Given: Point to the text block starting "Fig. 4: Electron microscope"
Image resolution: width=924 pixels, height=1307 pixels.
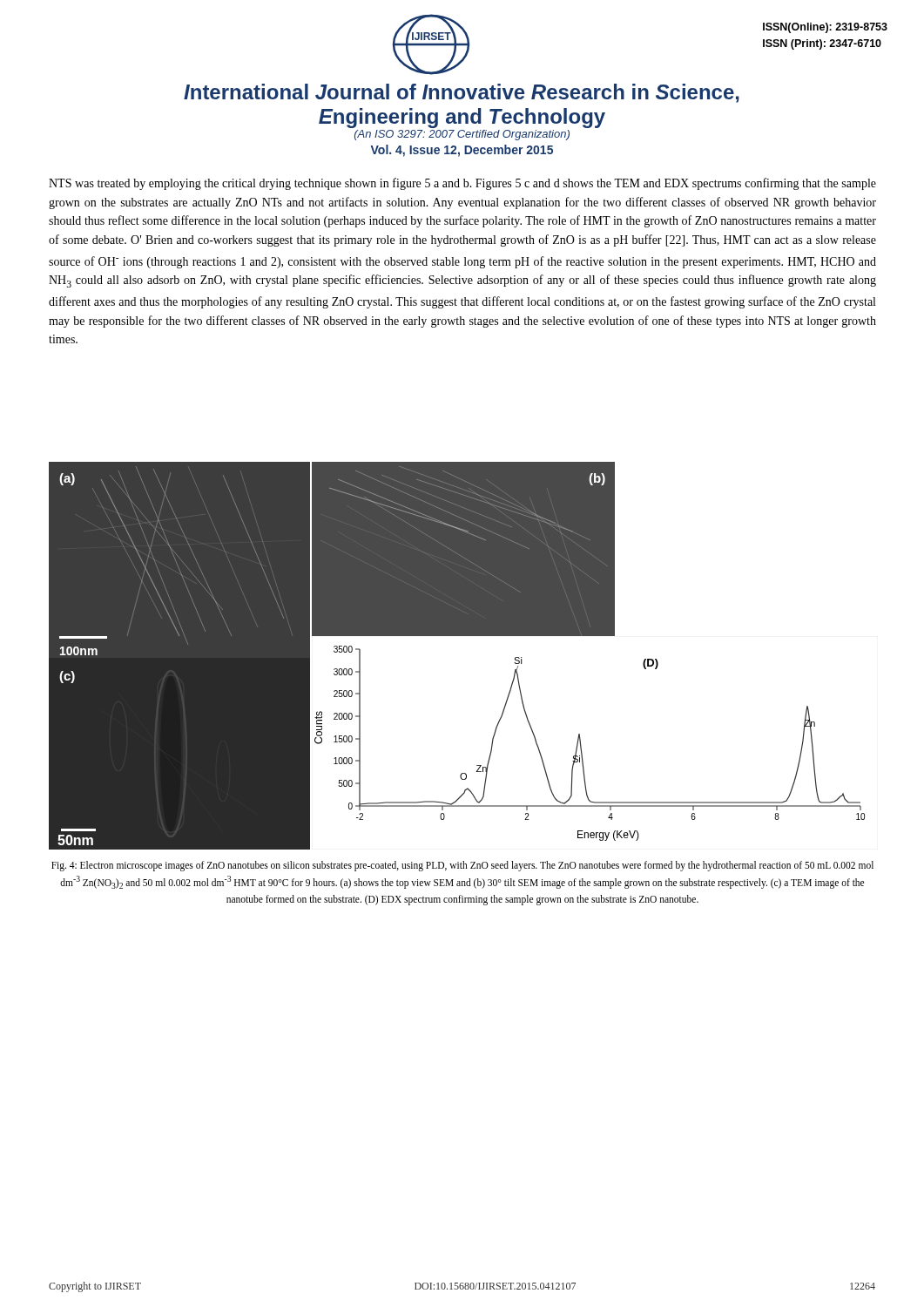Looking at the screenshot, I should [x=462, y=882].
